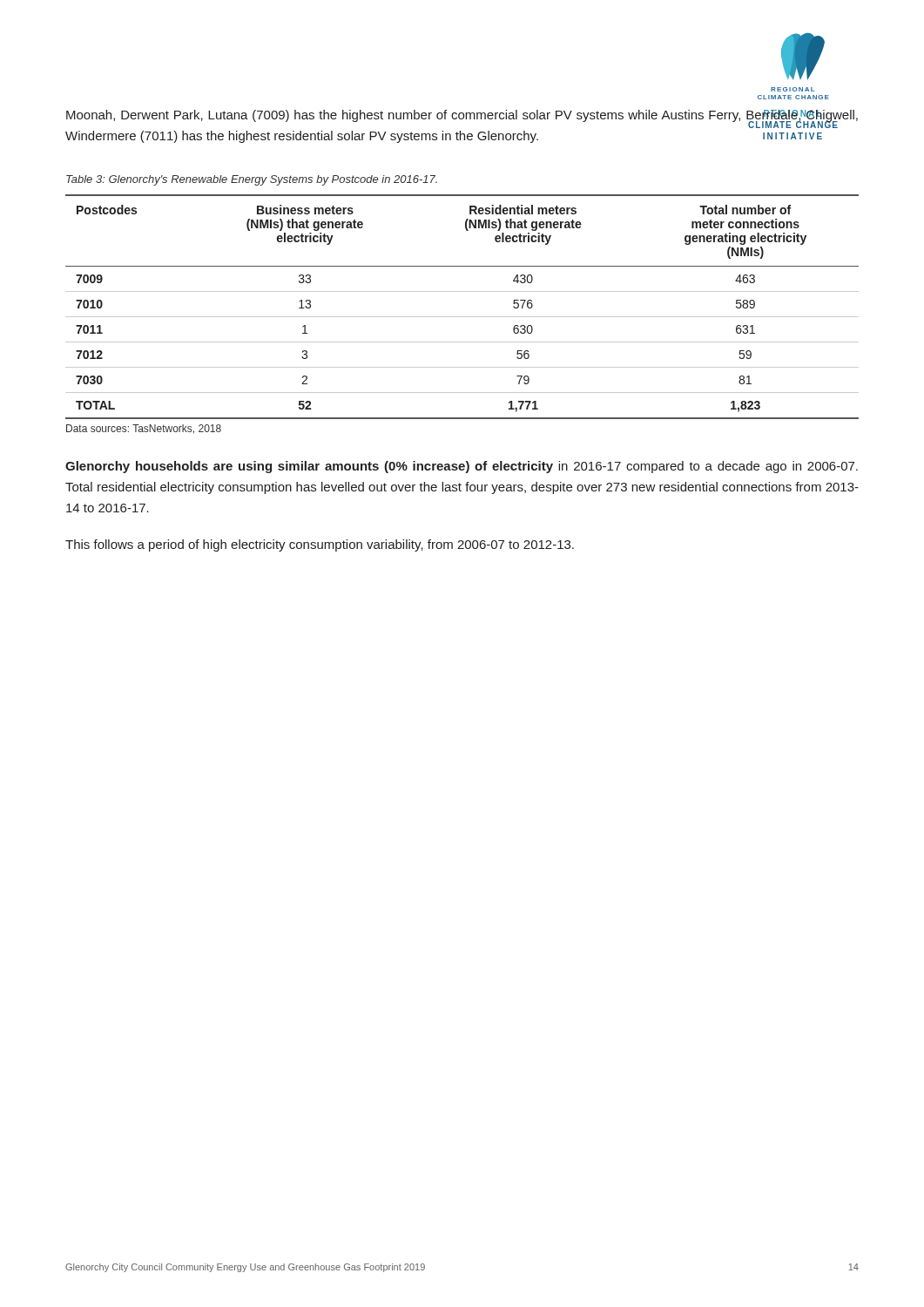Image resolution: width=924 pixels, height=1307 pixels.
Task: Locate the passage starting "This follows a period of"
Action: [320, 544]
